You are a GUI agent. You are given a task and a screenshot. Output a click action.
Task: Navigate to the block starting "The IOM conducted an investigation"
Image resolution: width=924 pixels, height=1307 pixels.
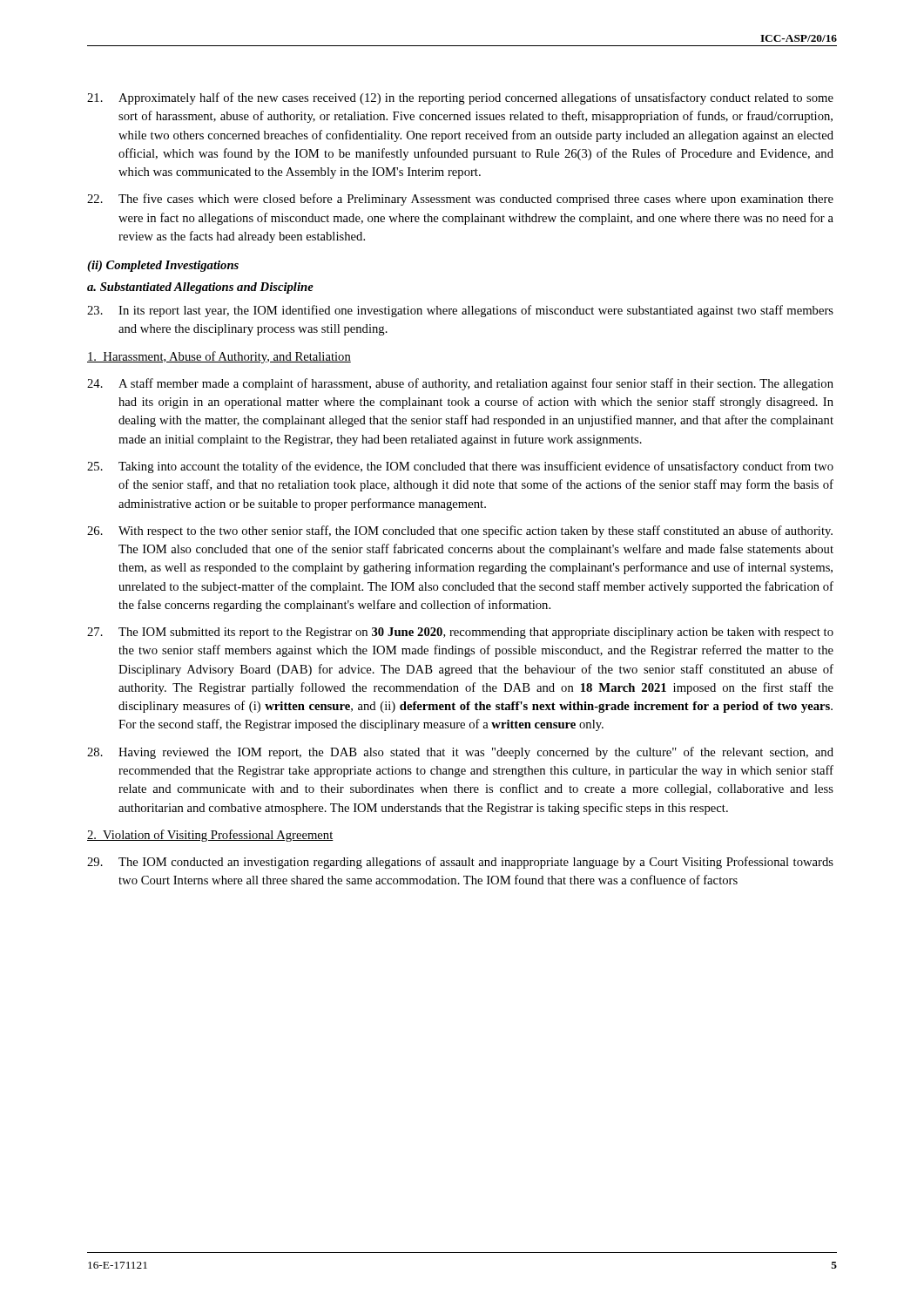[x=462, y=872]
